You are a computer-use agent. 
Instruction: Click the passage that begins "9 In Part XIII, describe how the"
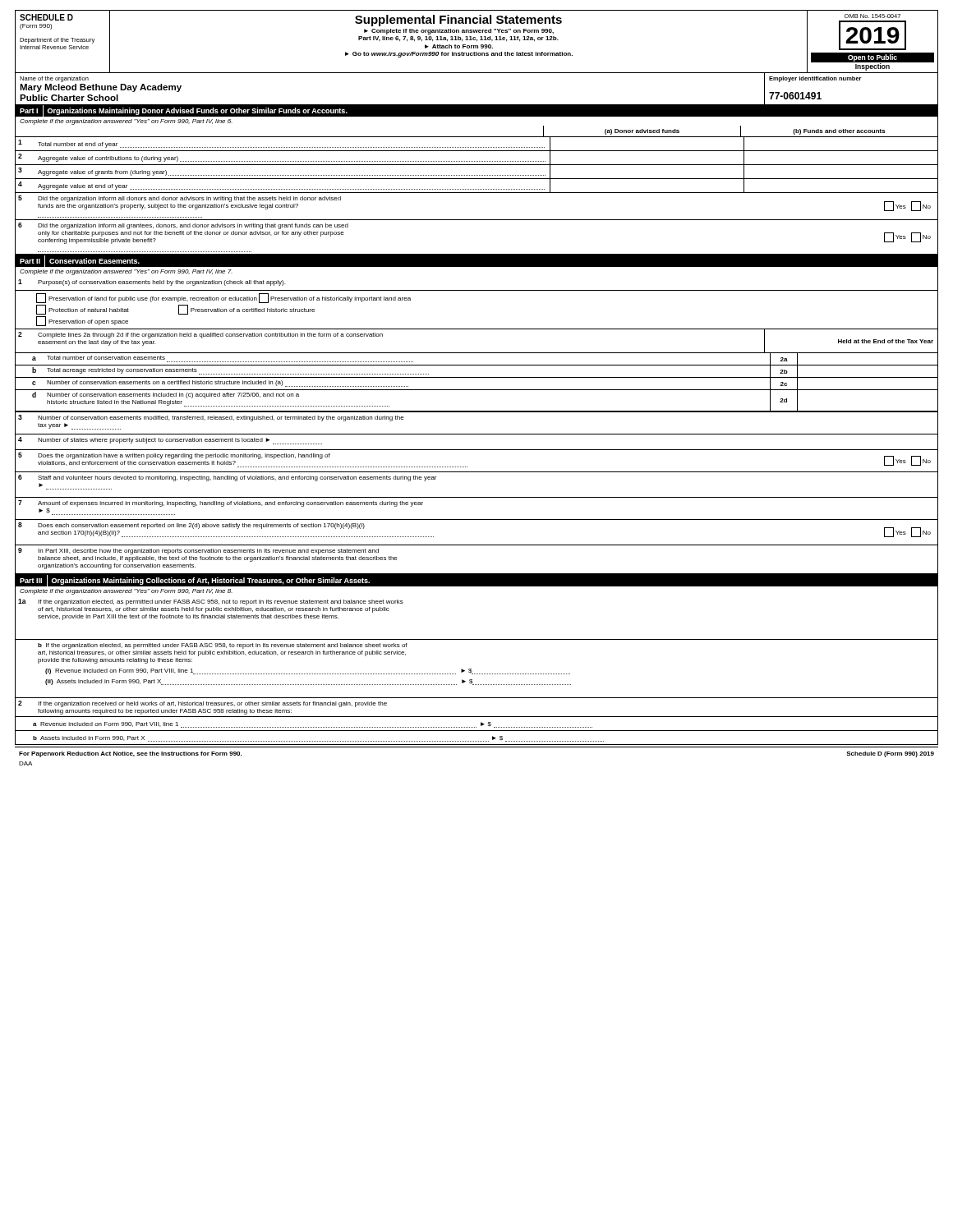point(198,551)
